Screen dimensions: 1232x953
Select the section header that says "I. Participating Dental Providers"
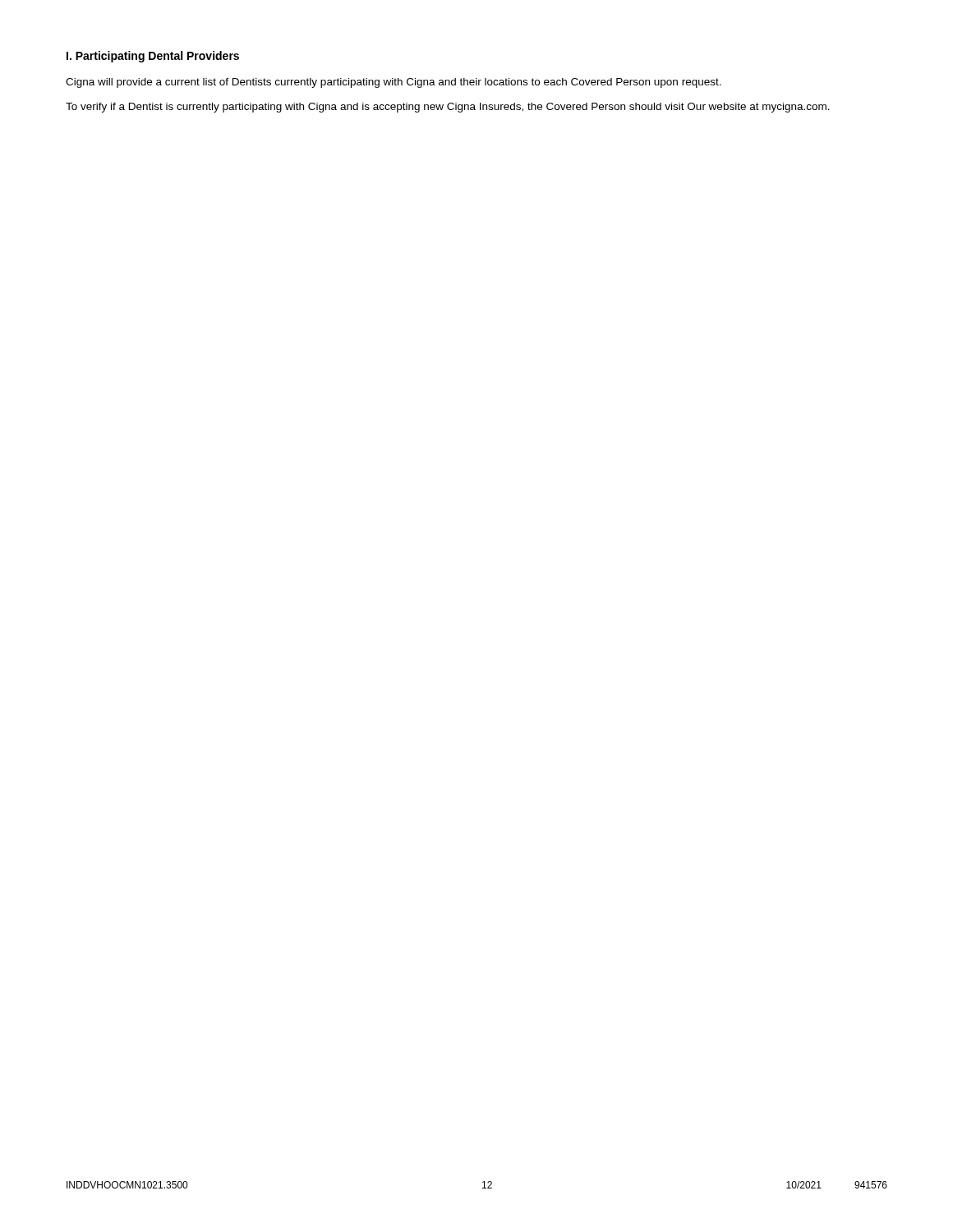point(153,56)
